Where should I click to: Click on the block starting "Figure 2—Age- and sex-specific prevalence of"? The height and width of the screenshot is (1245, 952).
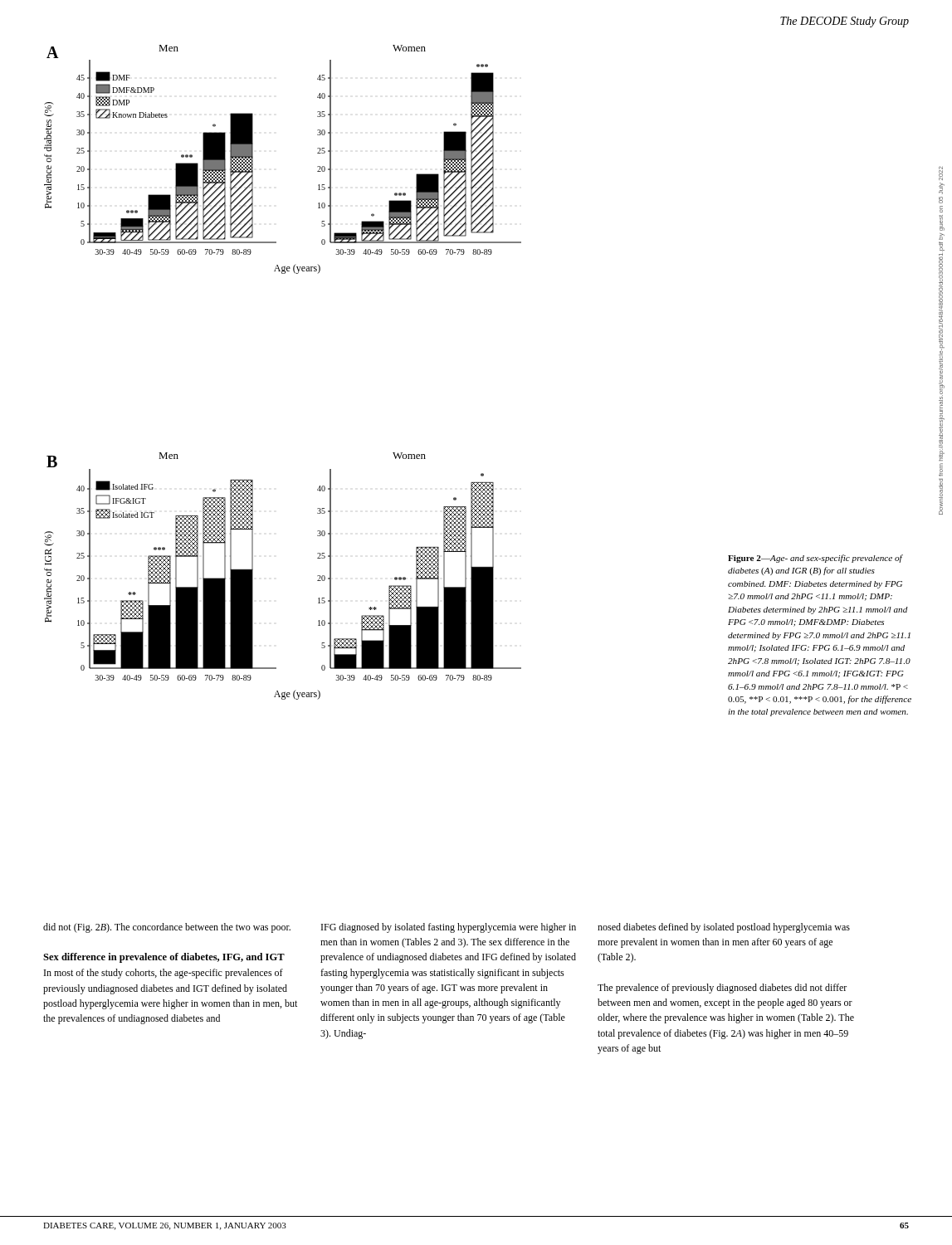click(820, 635)
